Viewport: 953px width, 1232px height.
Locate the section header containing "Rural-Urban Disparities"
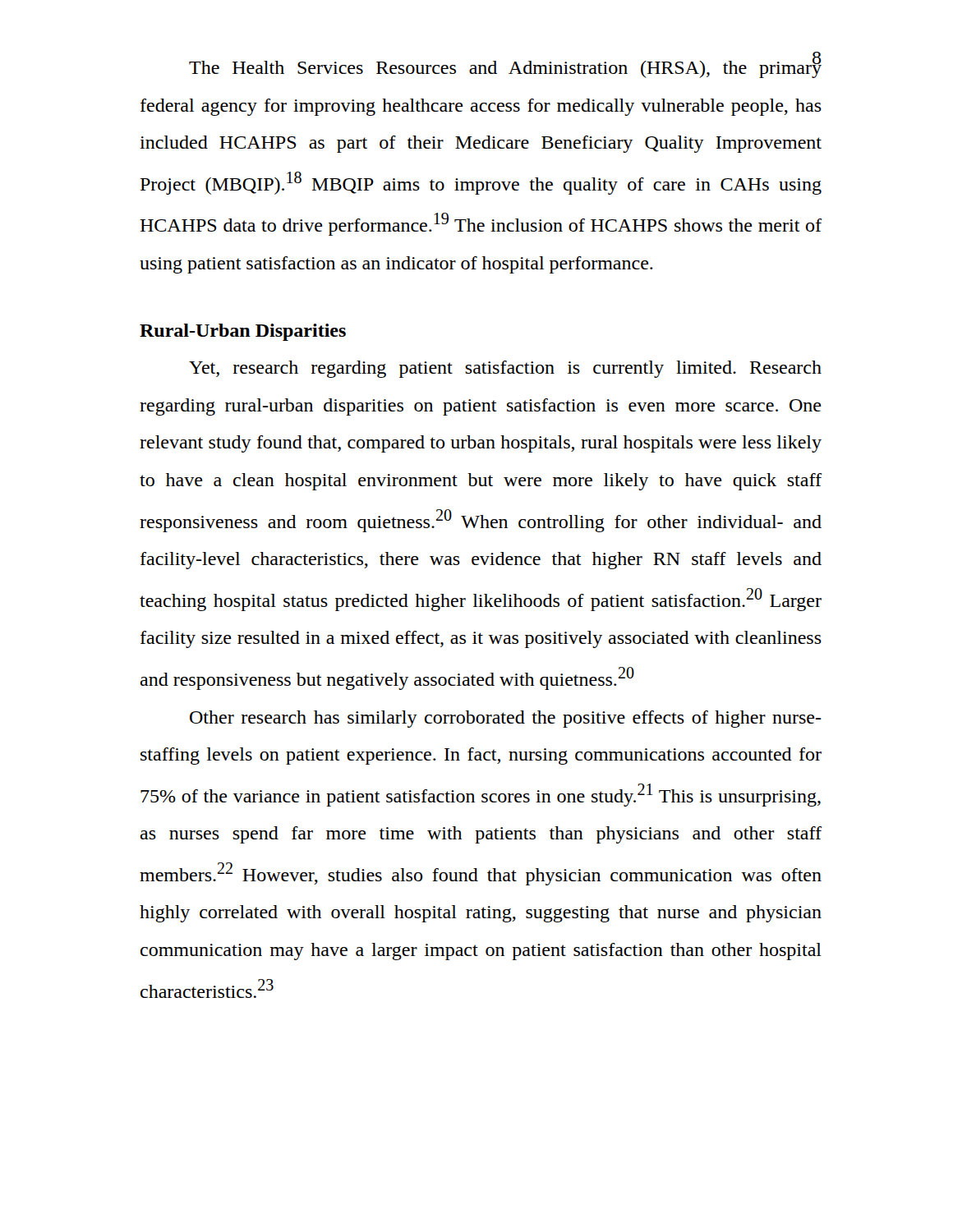[243, 330]
